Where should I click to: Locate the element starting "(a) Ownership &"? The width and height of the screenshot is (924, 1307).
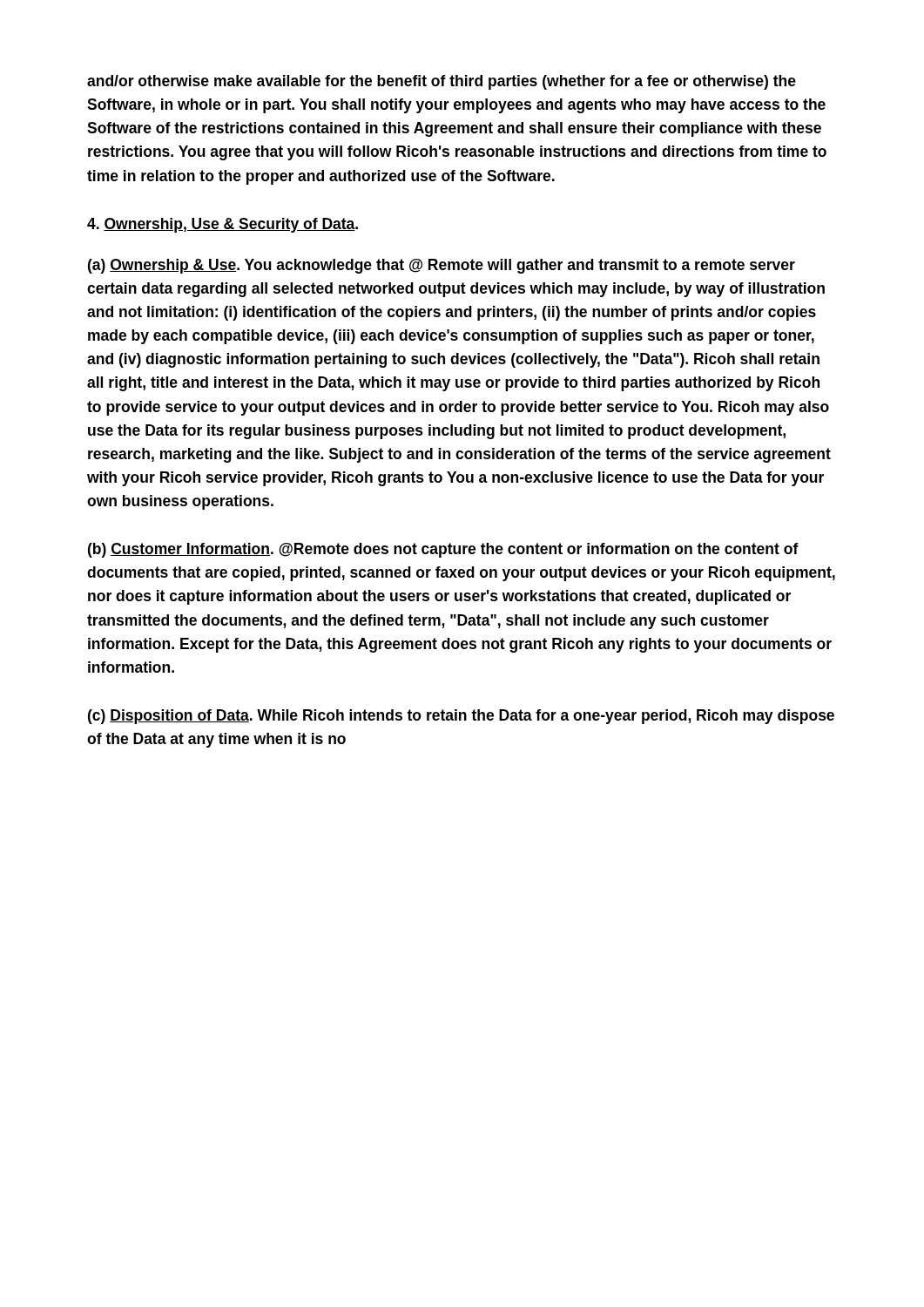[459, 383]
